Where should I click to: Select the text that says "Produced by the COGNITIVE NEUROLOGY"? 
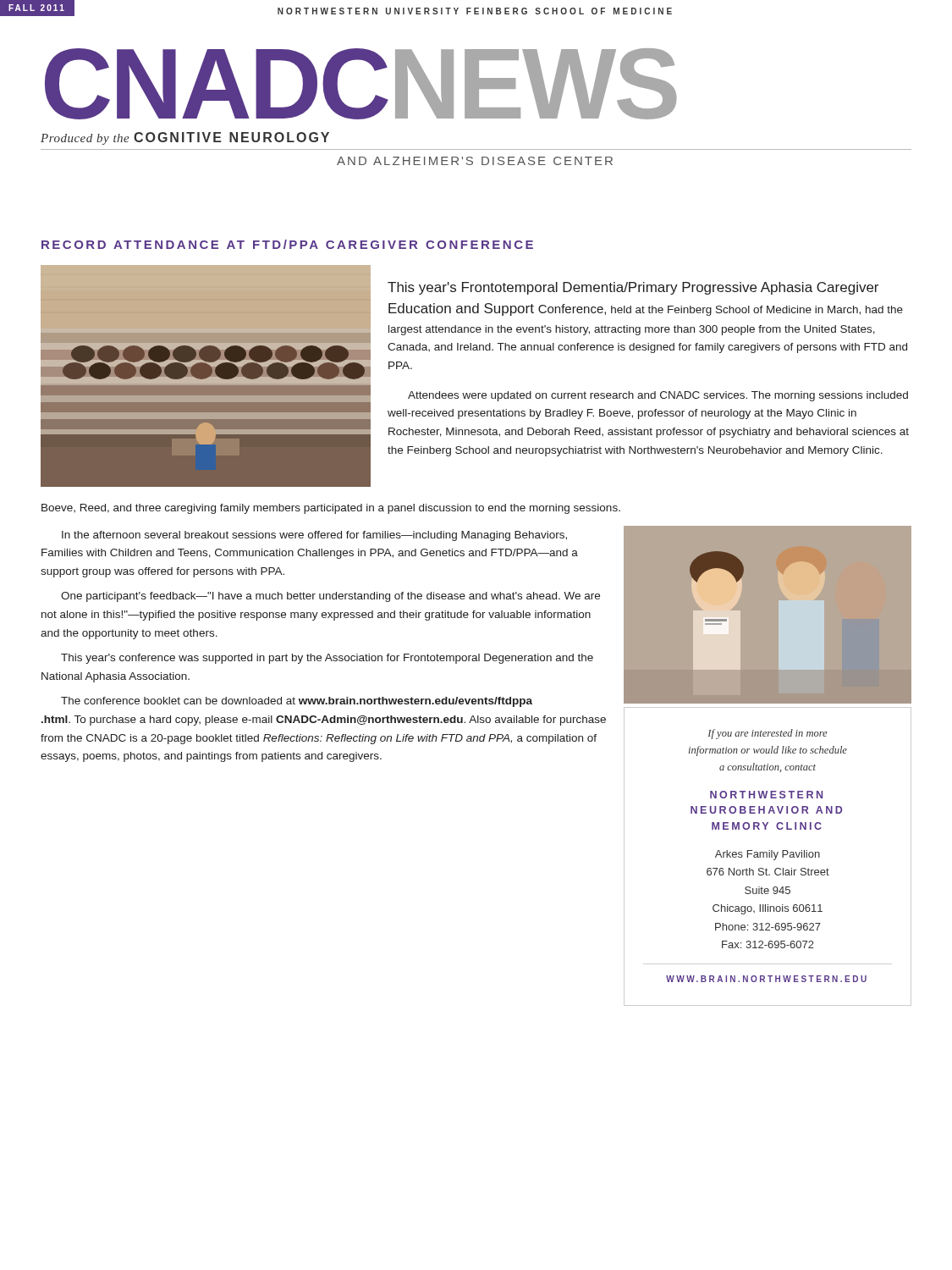point(186,138)
